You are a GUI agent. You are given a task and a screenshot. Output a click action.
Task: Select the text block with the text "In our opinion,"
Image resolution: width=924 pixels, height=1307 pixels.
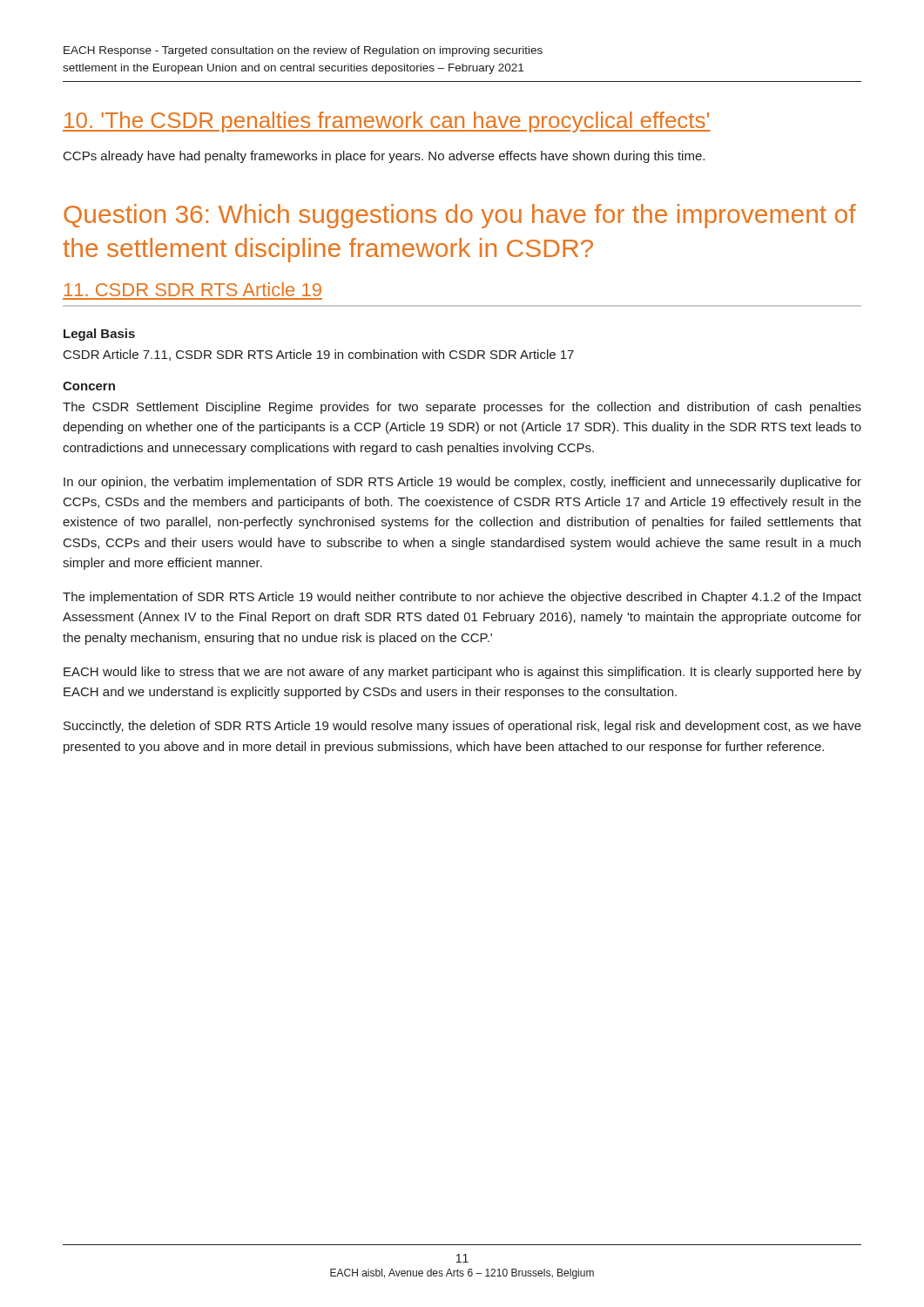click(x=462, y=522)
